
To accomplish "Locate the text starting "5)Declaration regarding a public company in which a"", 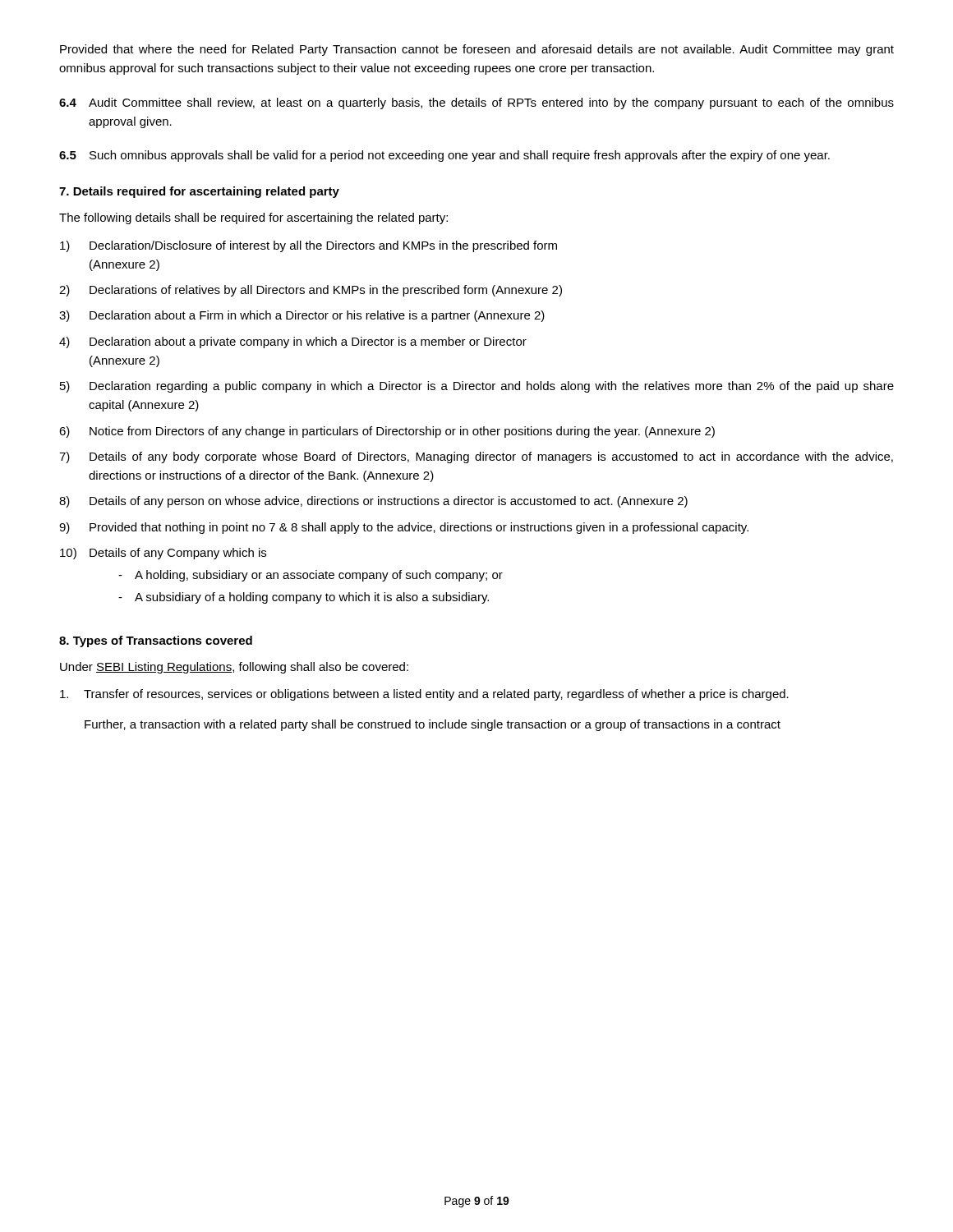I will (x=476, y=395).
